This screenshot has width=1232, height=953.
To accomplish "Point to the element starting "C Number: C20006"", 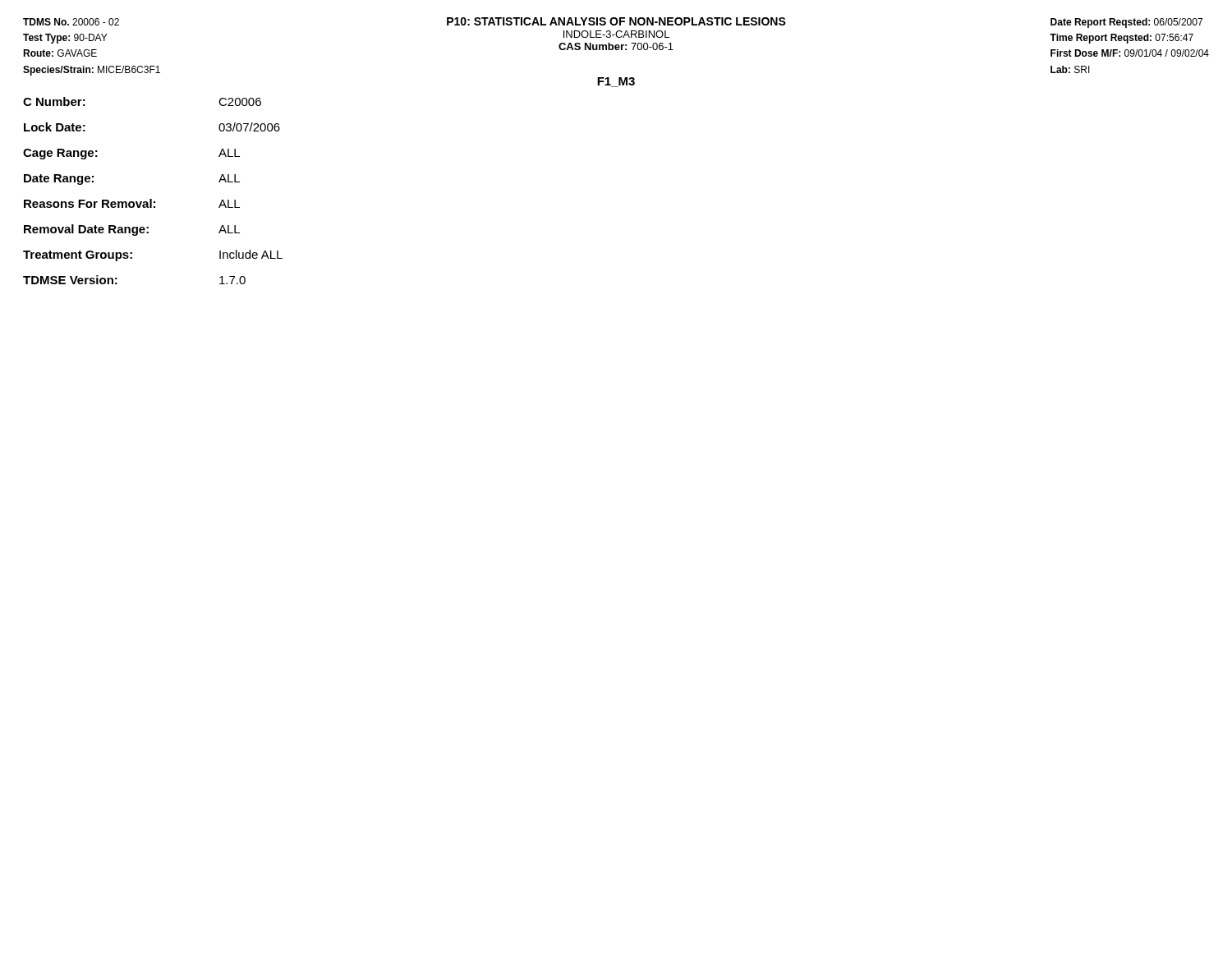I will [x=57, y=101].
